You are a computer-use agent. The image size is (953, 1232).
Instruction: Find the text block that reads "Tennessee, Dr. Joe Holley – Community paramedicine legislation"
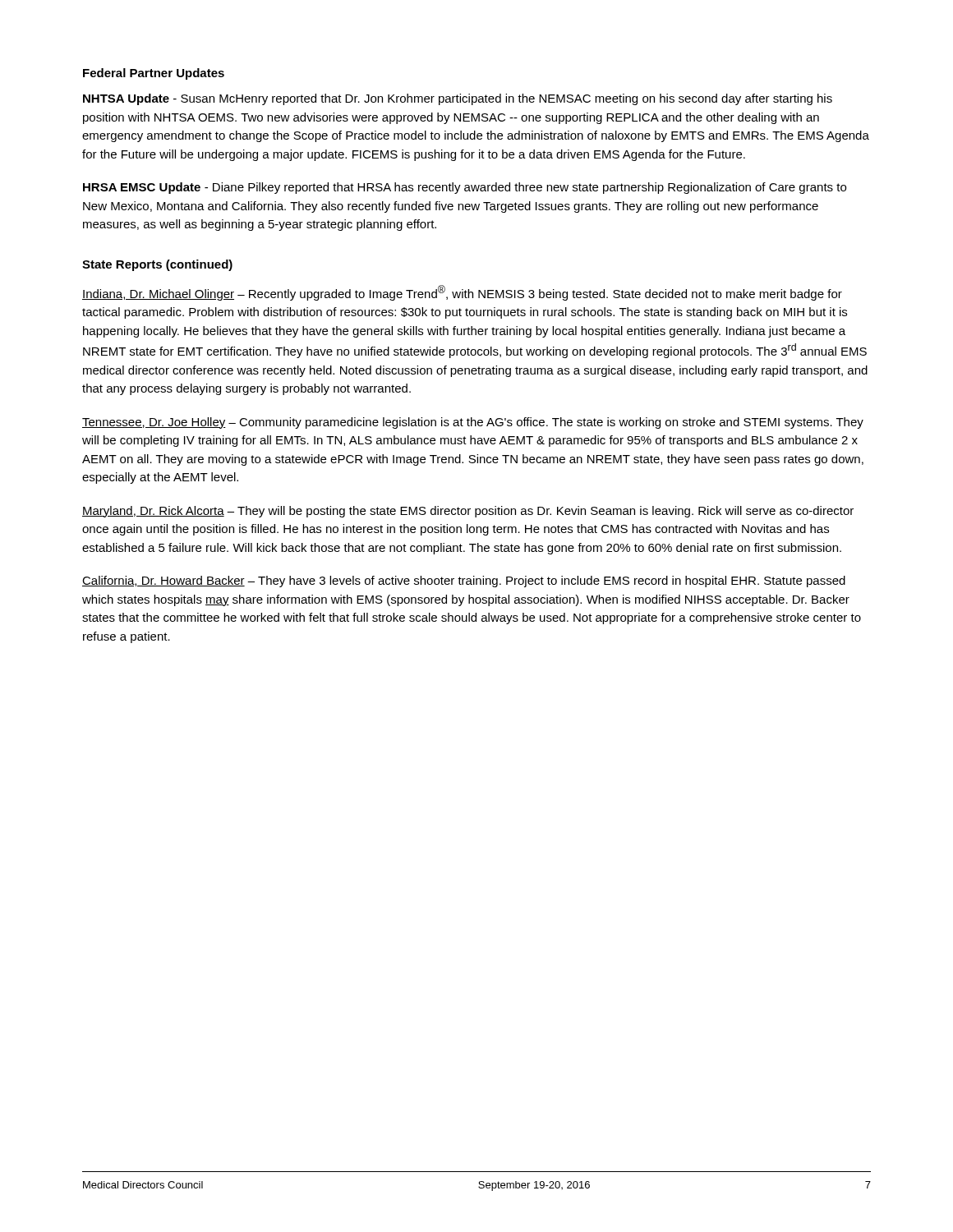point(473,449)
